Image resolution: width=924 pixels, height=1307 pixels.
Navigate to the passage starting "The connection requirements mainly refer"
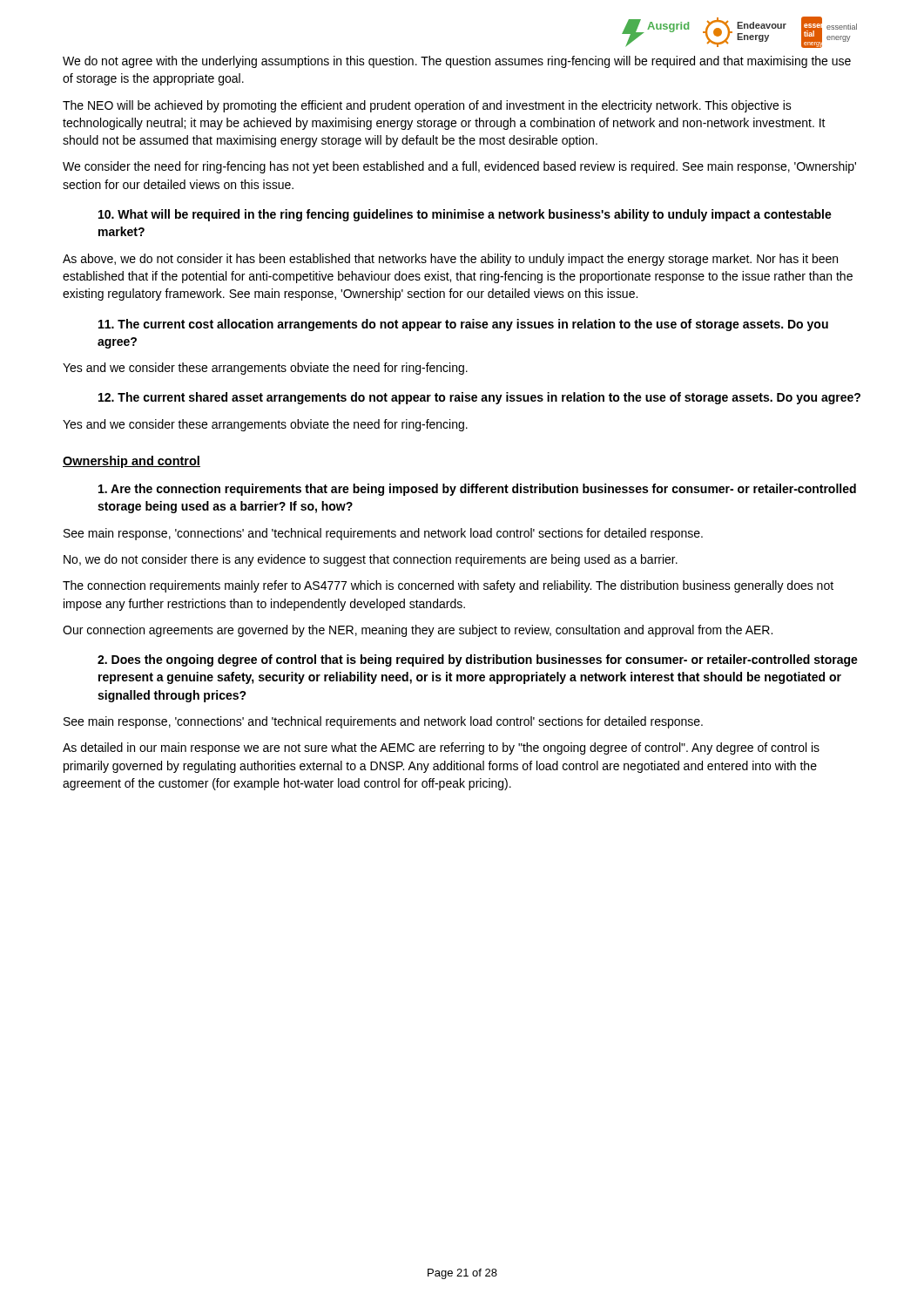click(x=462, y=595)
